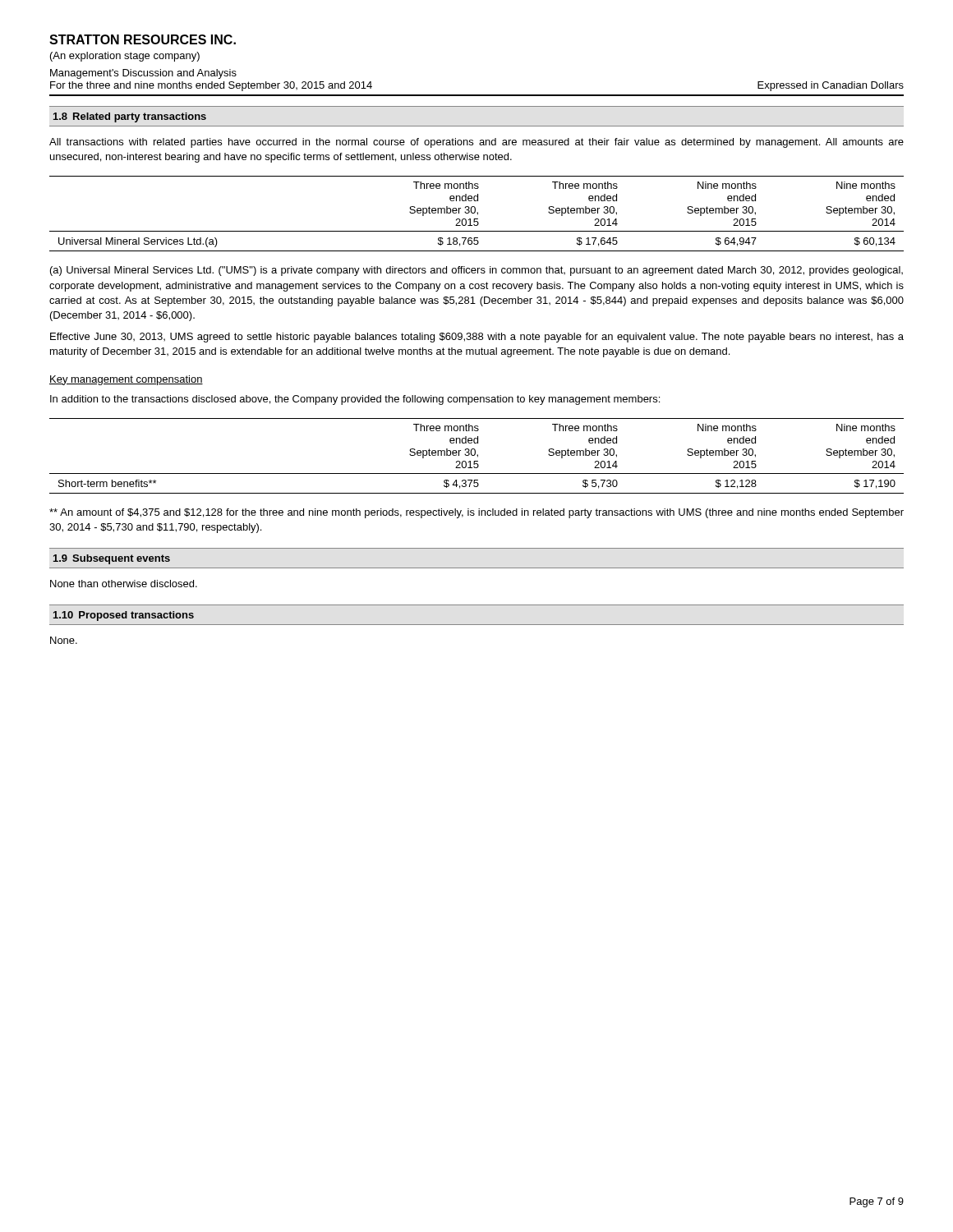Click on the region starting "1.8 Related party transactions"
Screen dimensions: 1232x953
[130, 116]
